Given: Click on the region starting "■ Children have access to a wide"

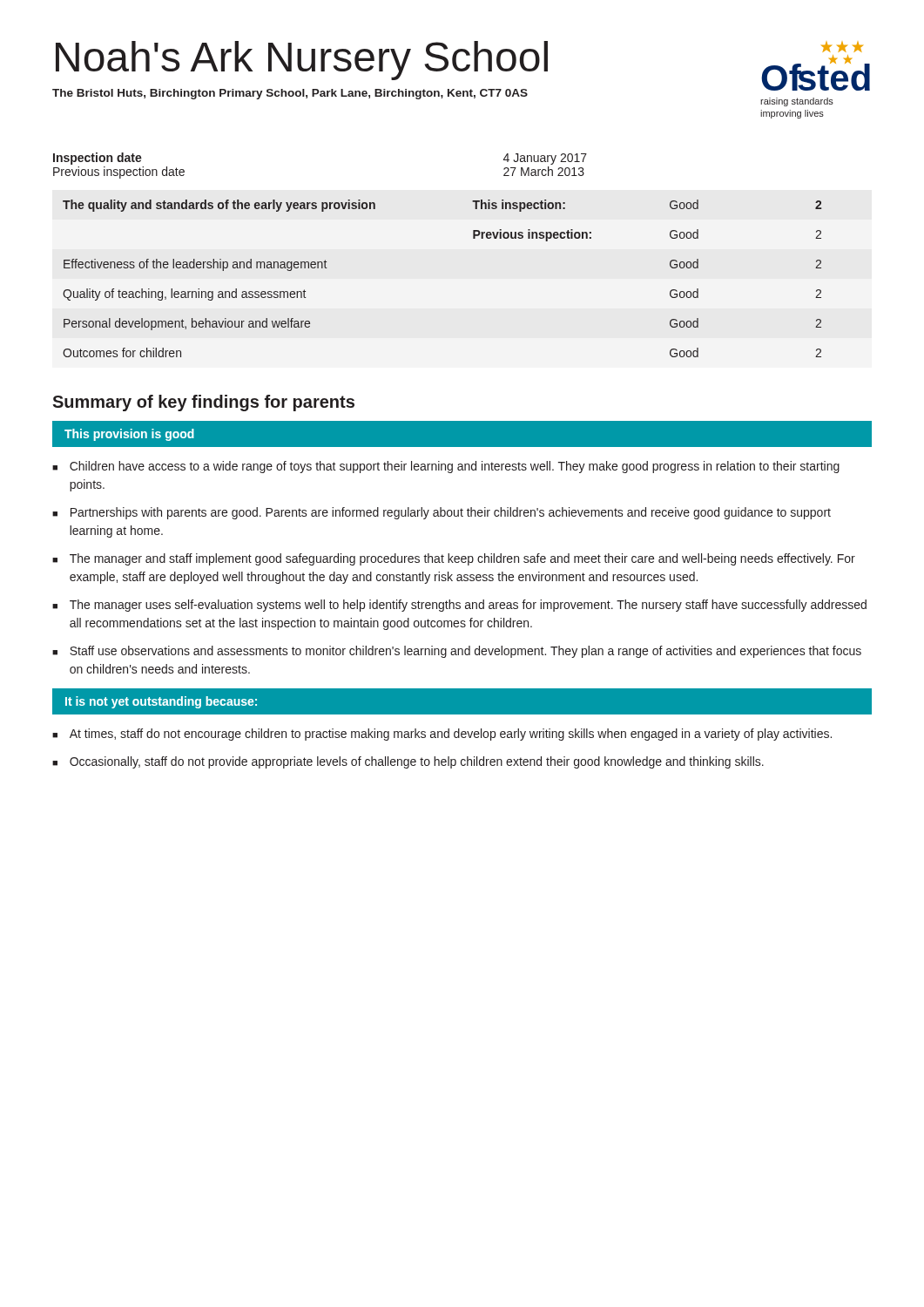Looking at the screenshot, I should pos(462,476).
